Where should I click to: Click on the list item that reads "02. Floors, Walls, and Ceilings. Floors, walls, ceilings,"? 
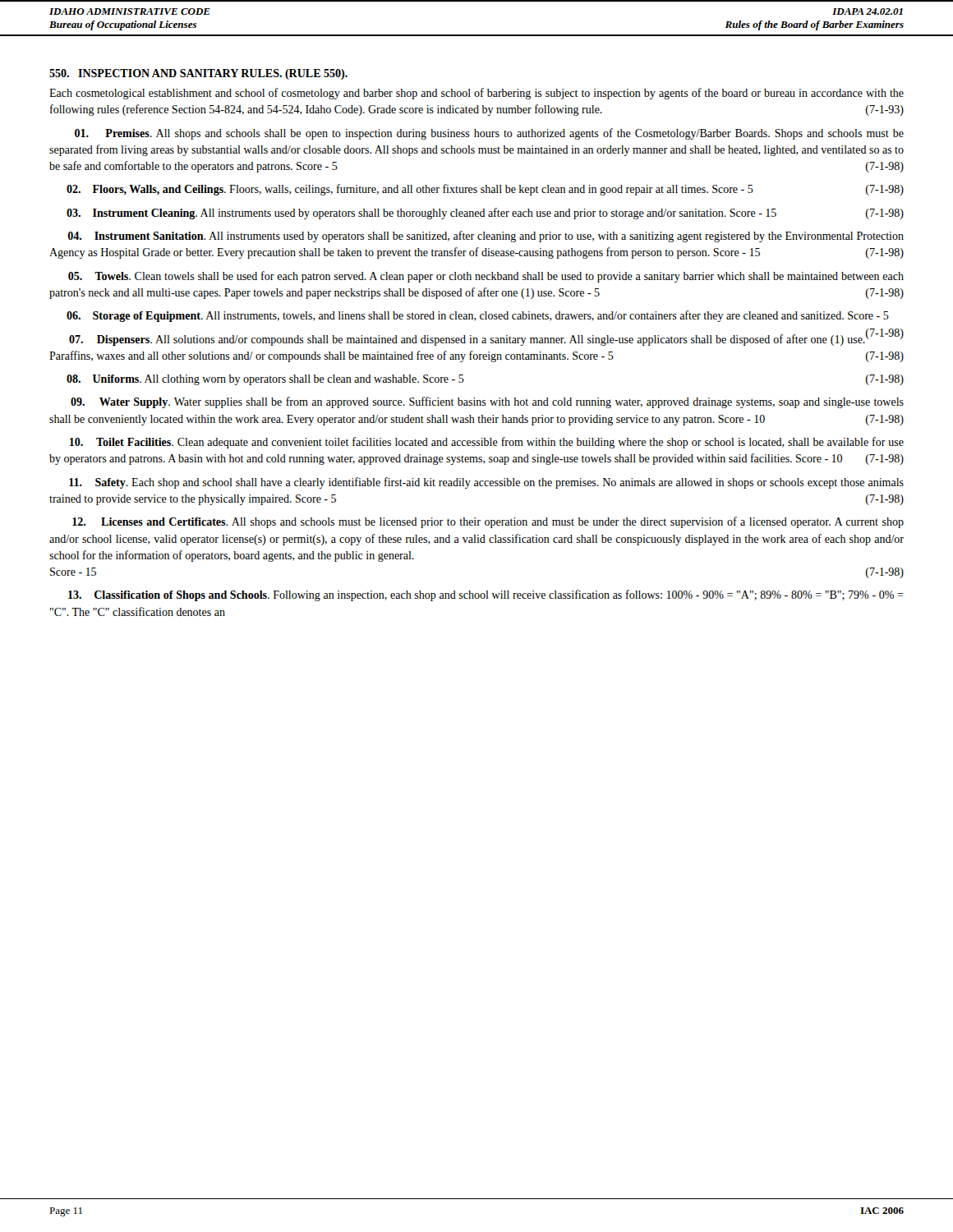pos(476,190)
